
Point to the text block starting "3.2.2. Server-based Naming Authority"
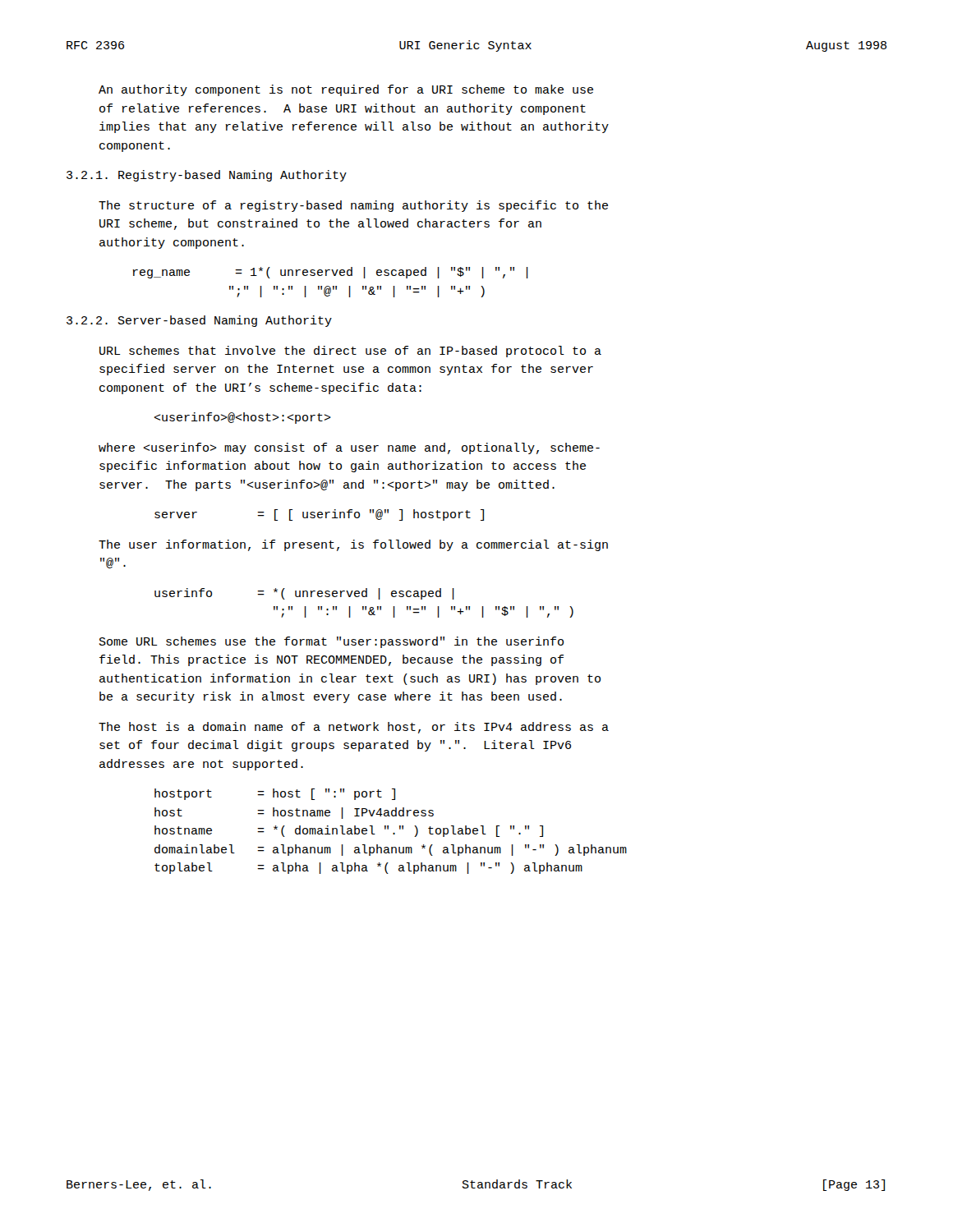point(199,322)
